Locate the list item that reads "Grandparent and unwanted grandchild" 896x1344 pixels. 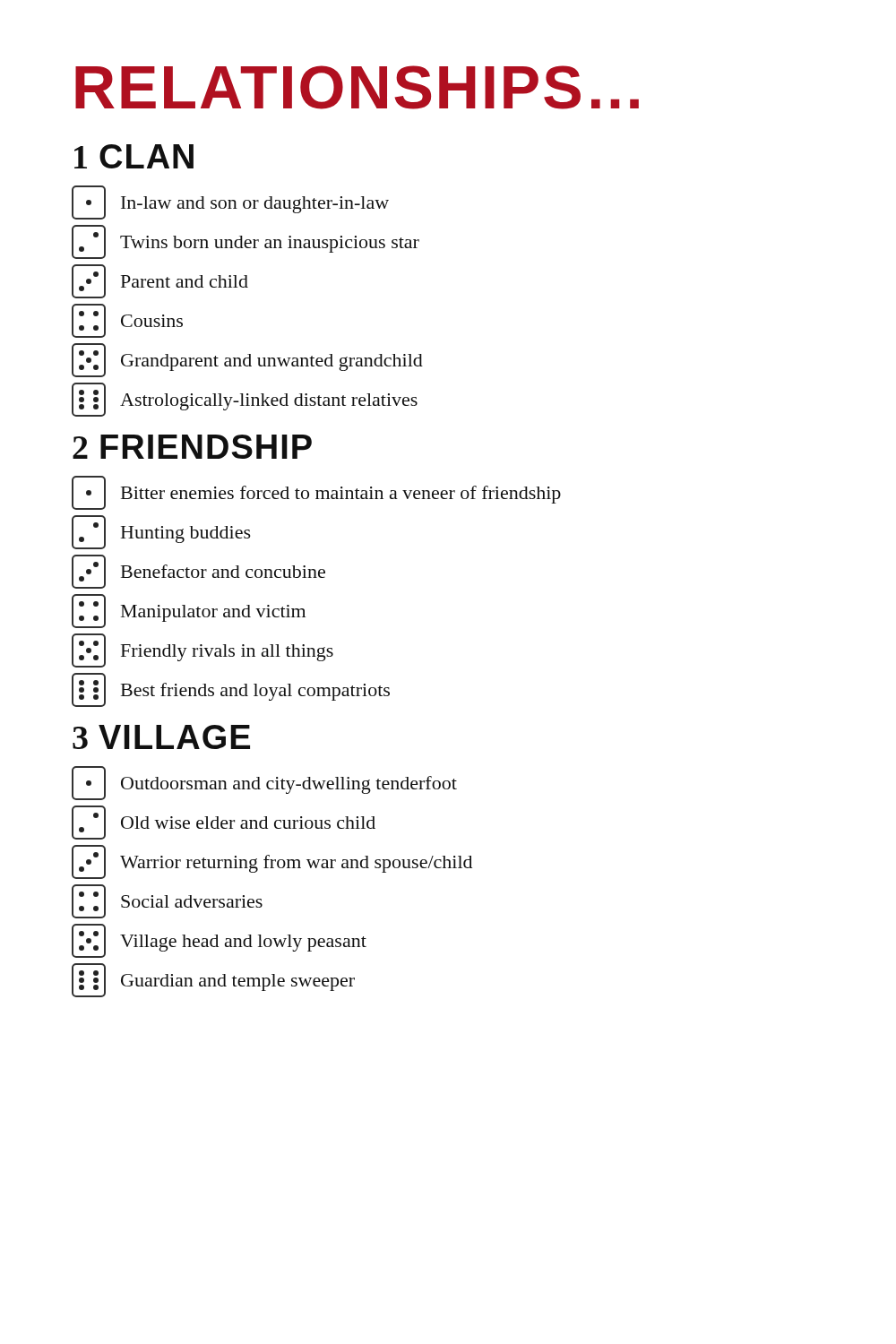[247, 360]
